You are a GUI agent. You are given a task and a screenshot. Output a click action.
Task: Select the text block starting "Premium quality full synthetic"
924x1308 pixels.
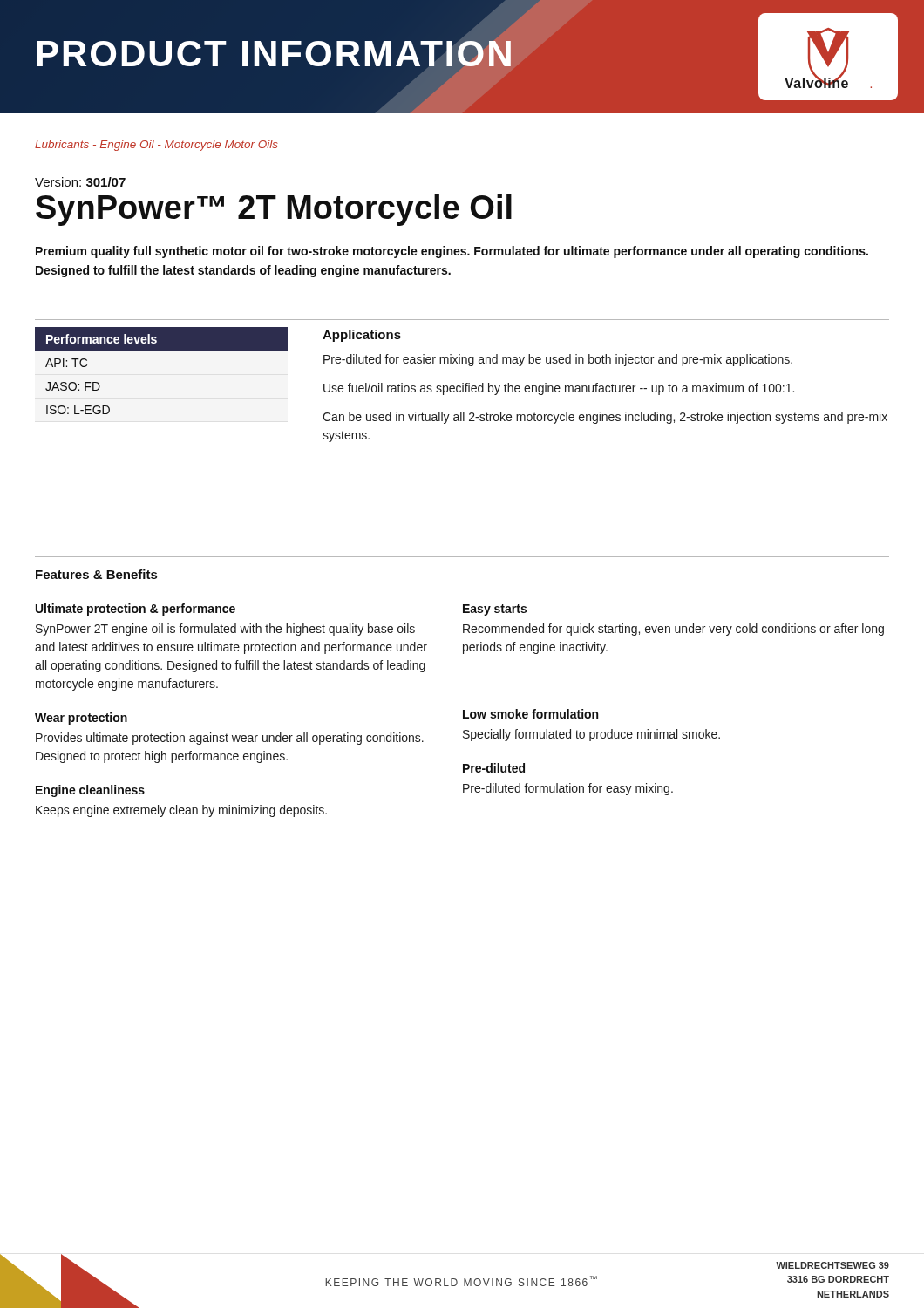click(x=452, y=261)
